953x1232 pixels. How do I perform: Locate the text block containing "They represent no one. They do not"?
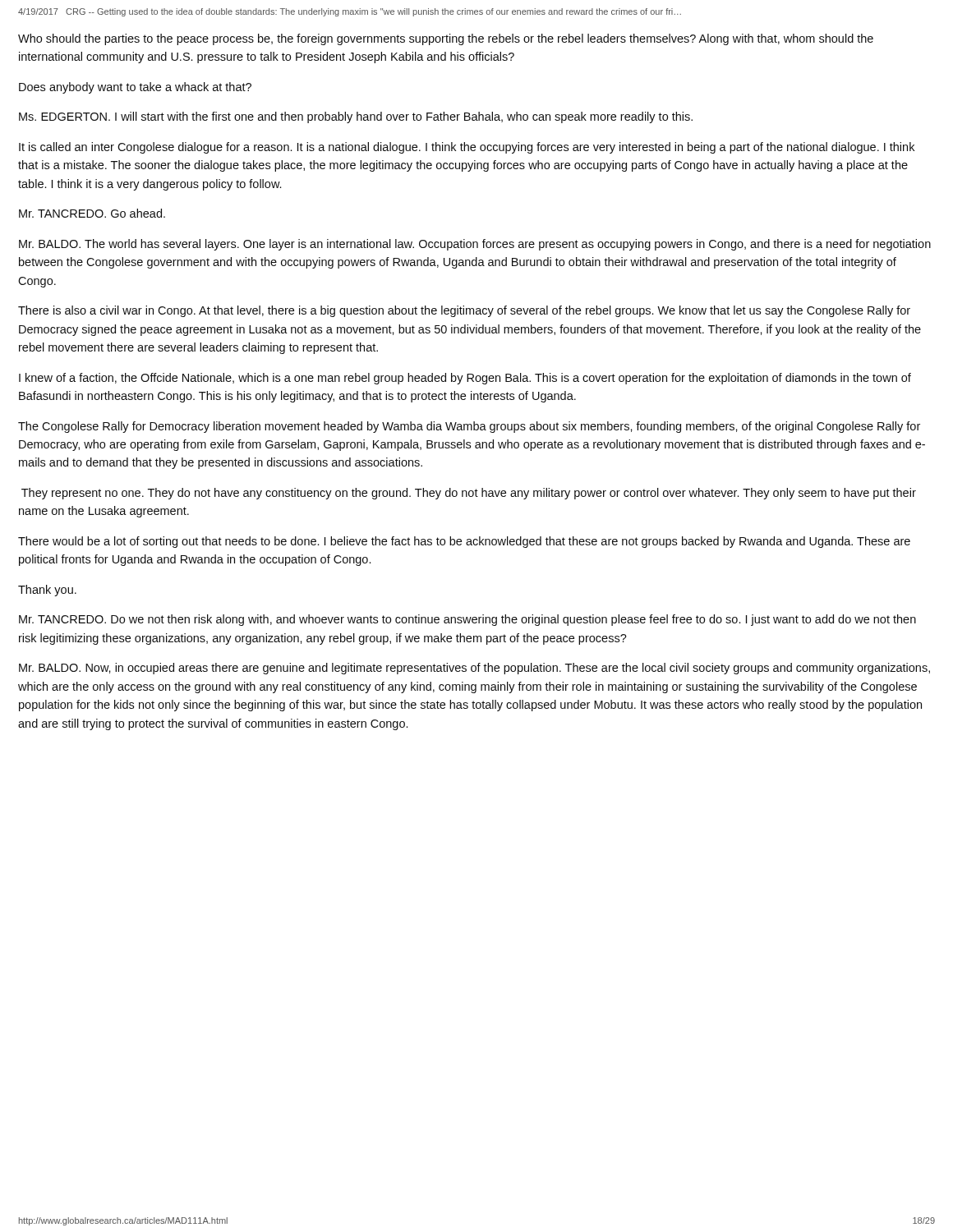(467, 502)
